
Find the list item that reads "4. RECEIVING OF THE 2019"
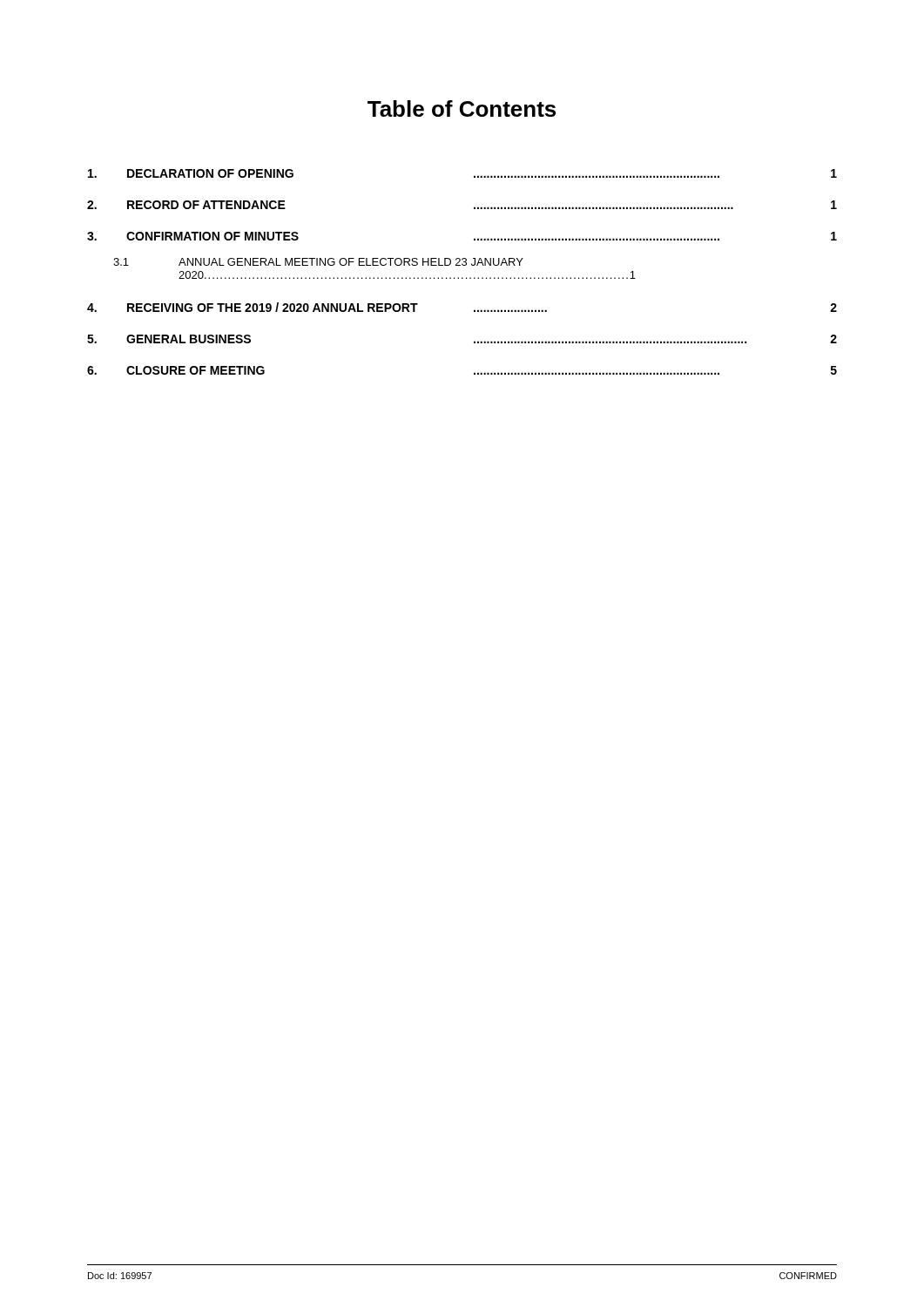point(462,308)
